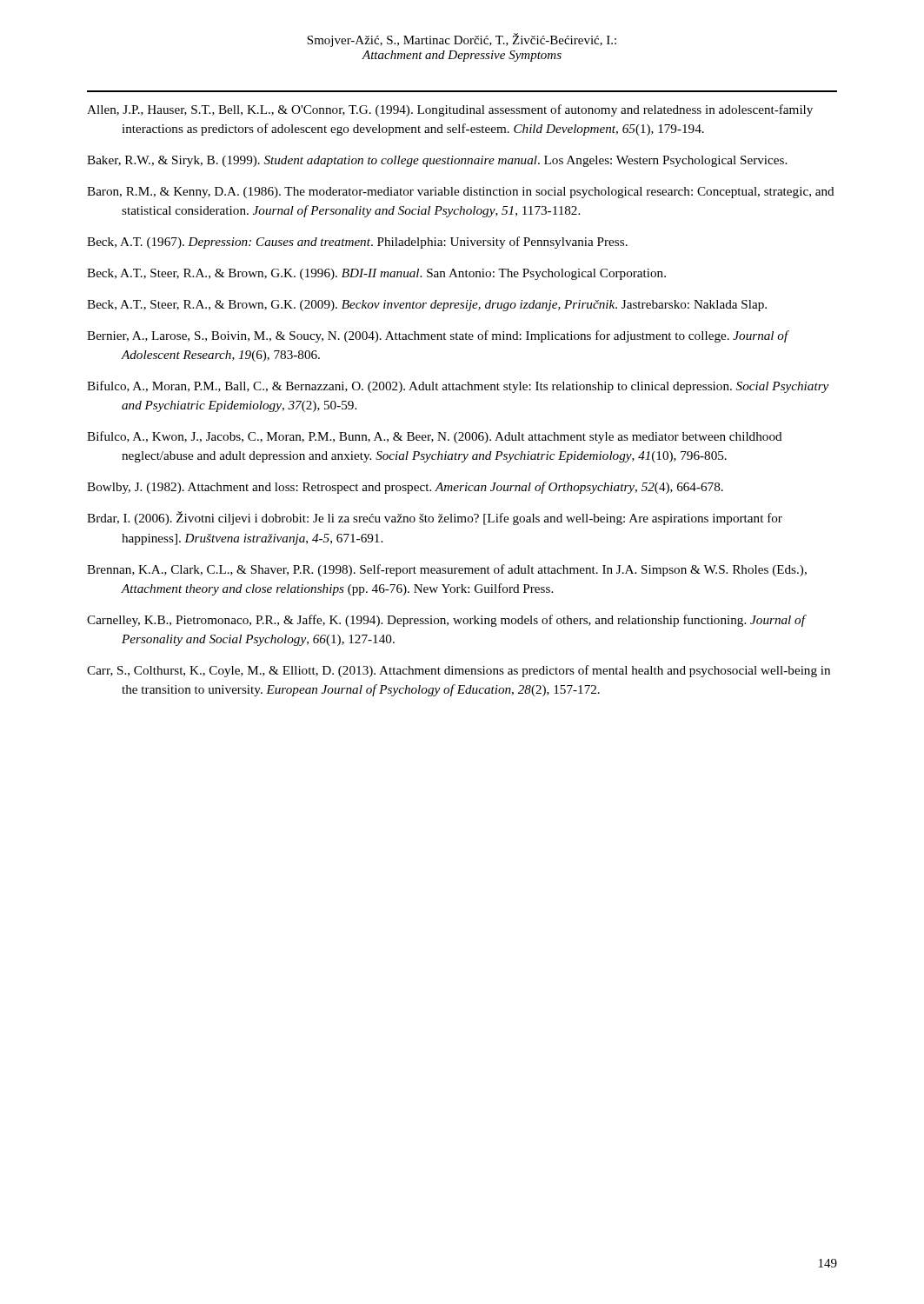The image size is (924, 1304).
Task: Point to the block beginning "Bowlby, J. (1982). Attachment and loss: Retrospect"
Action: [x=405, y=487]
